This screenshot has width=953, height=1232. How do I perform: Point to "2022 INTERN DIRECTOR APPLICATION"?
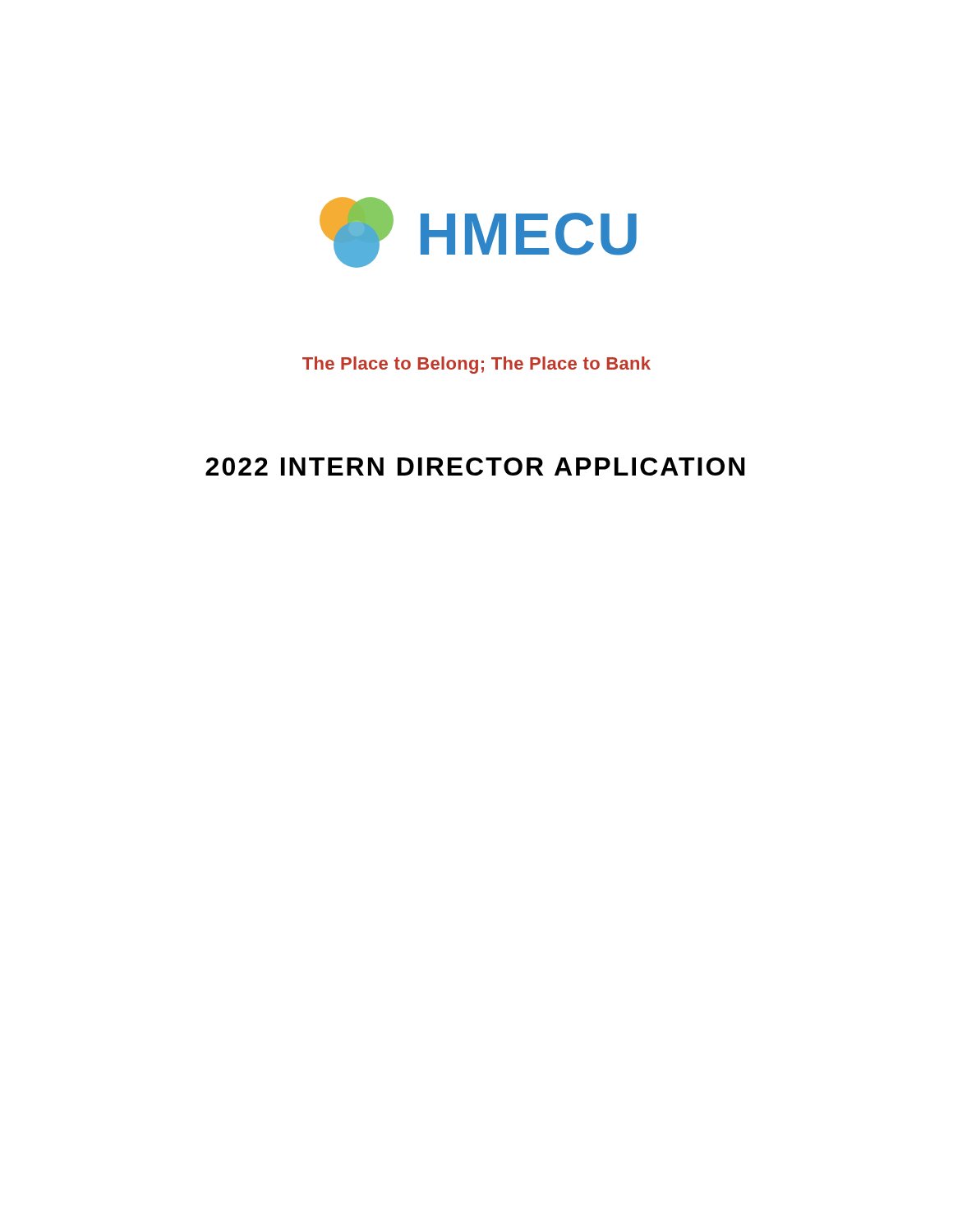pyautogui.click(x=476, y=467)
